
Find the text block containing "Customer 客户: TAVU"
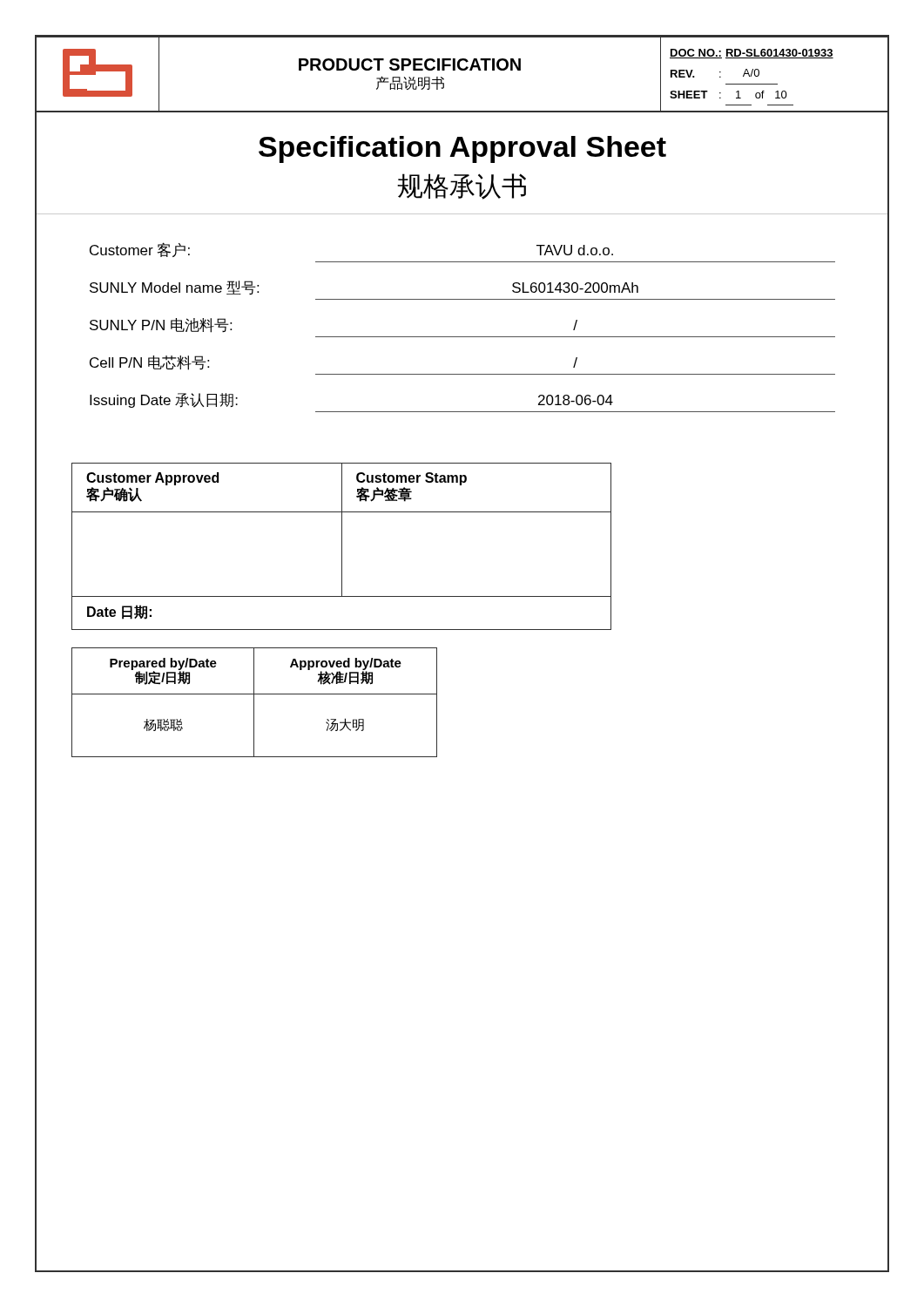(x=462, y=252)
